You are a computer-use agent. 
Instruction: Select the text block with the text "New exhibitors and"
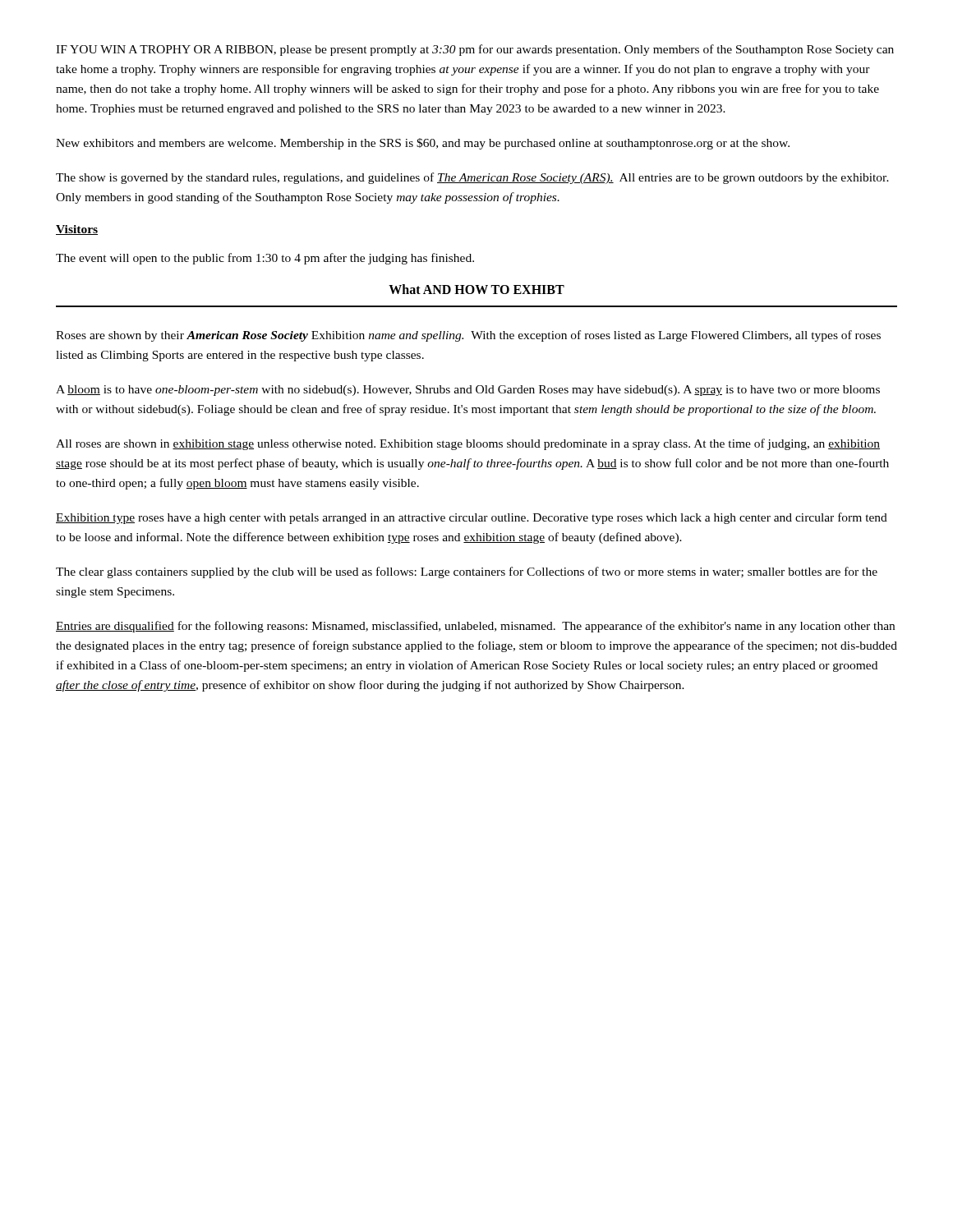click(x=423, y=143)
